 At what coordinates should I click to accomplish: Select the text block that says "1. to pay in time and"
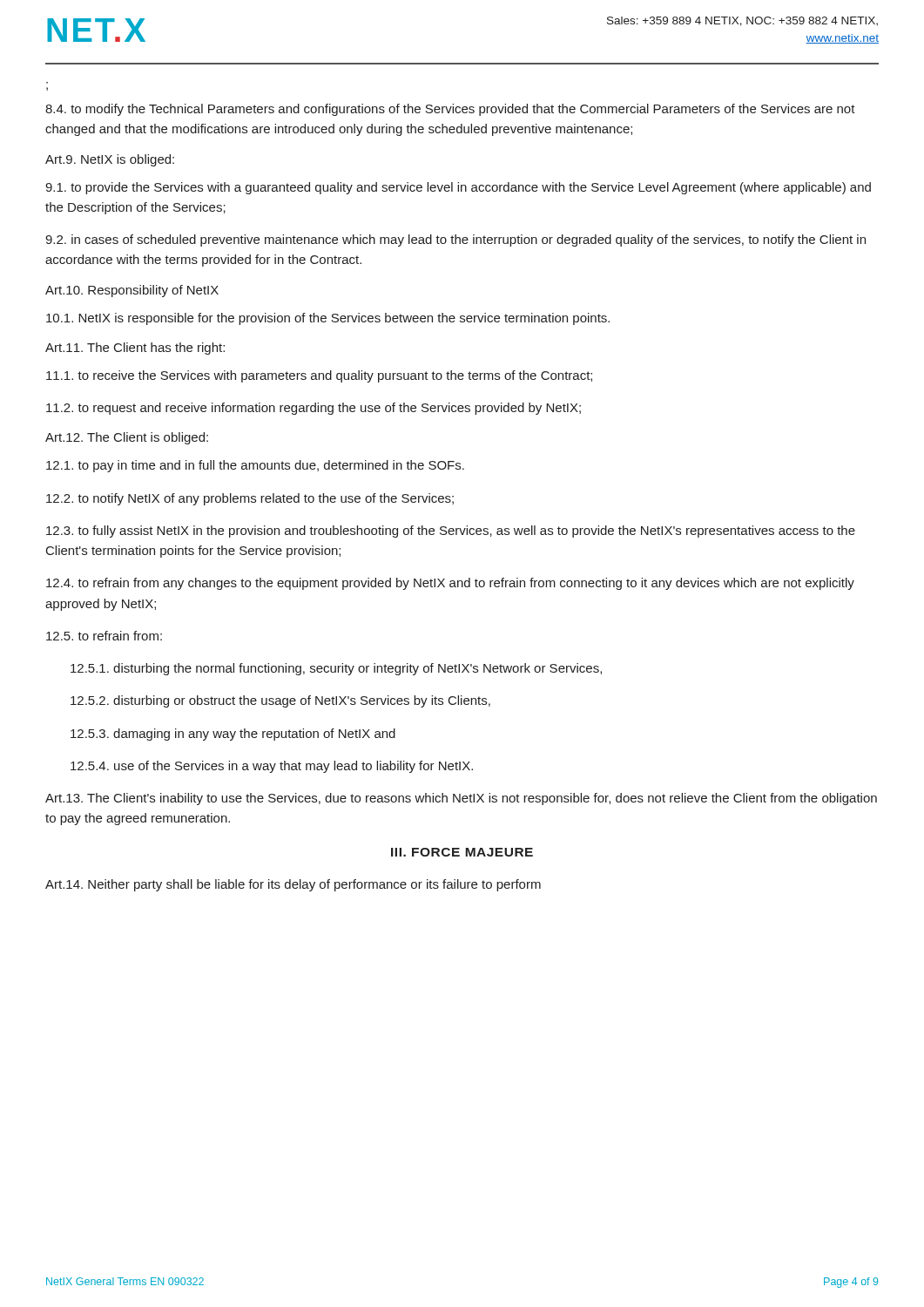(255, 465)
